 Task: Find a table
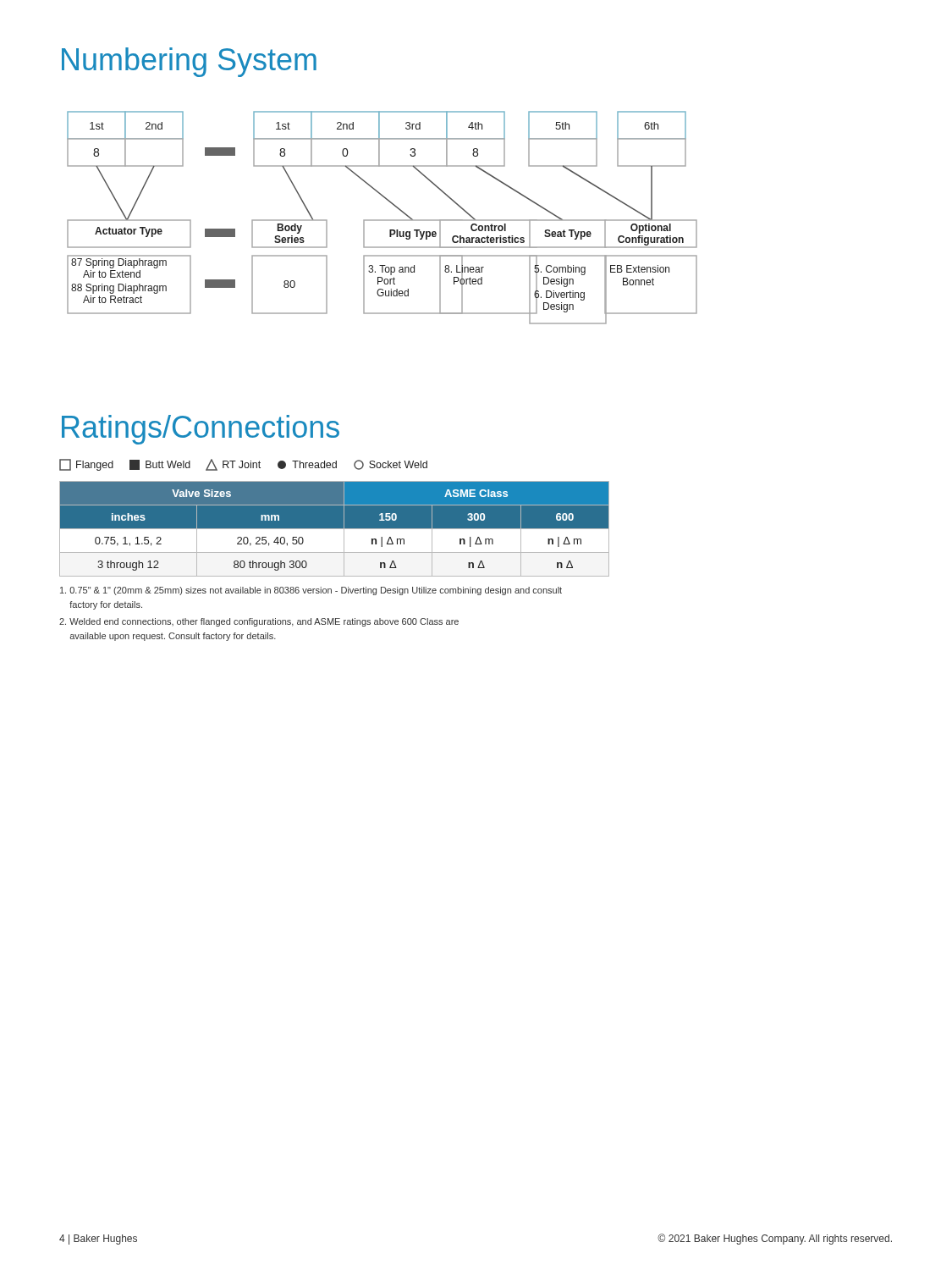476,529
